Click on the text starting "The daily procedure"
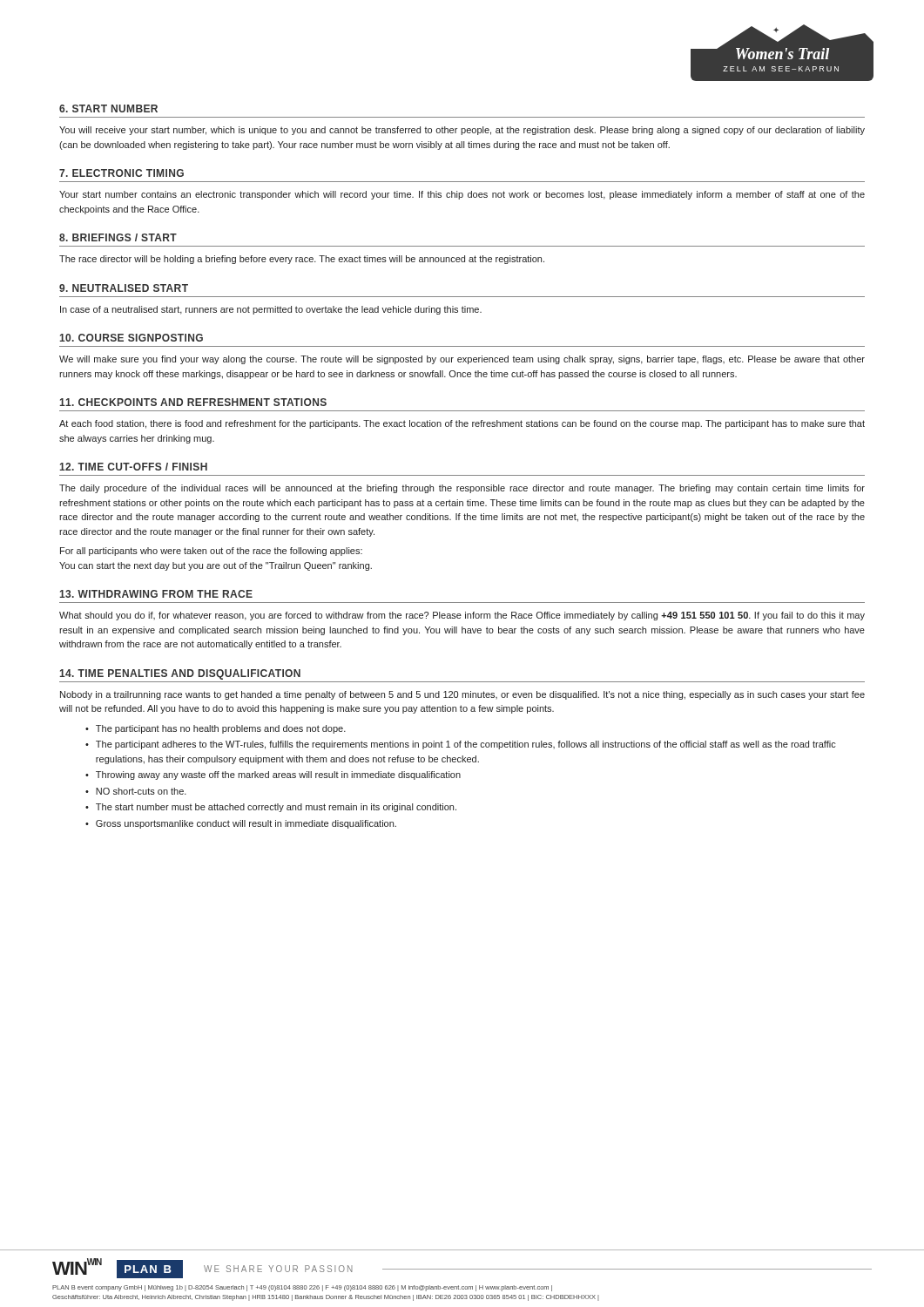This screenshot has width=924, height=1307. [x=462, y=509]
